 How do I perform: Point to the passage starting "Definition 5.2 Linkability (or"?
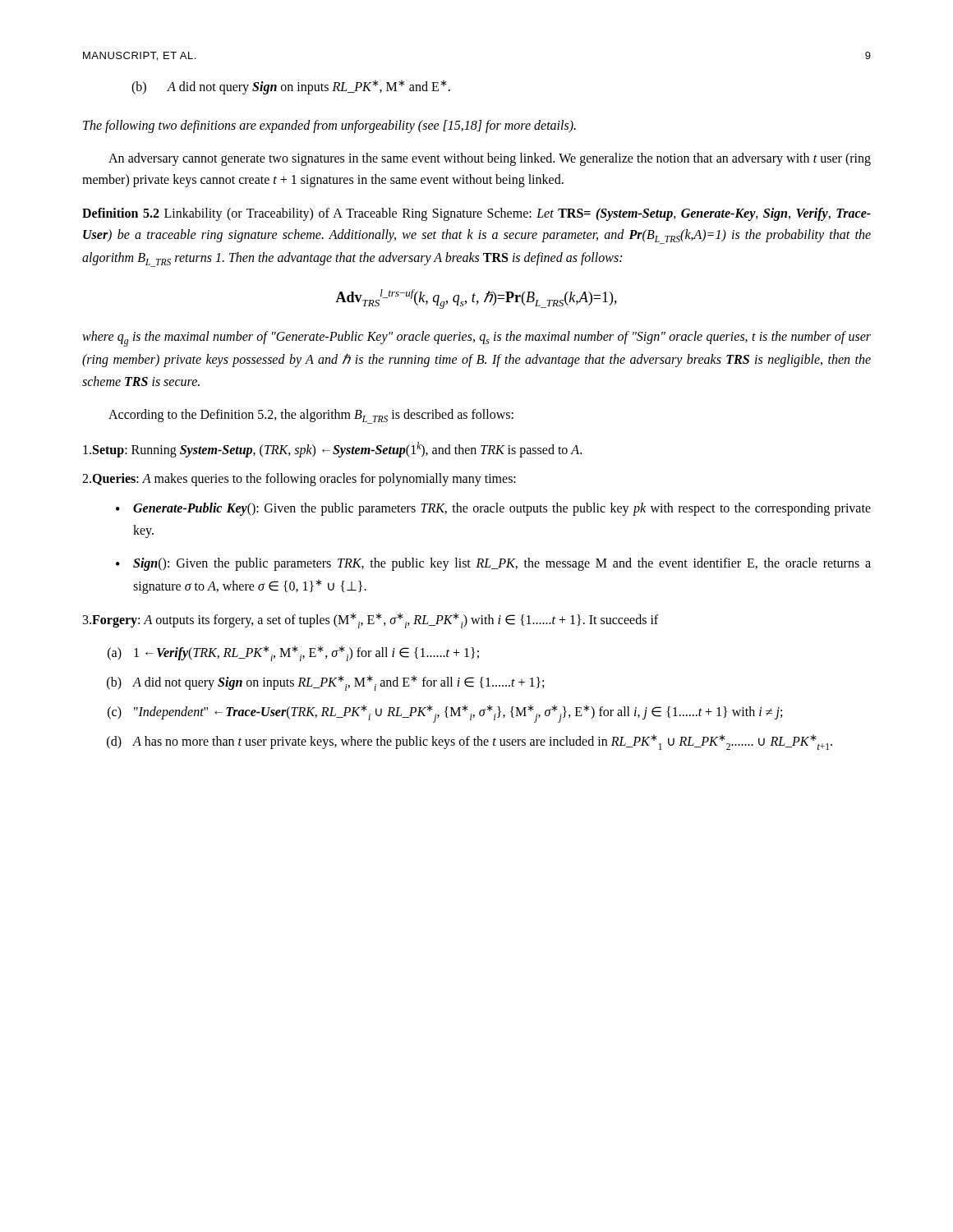coord(476,237)
